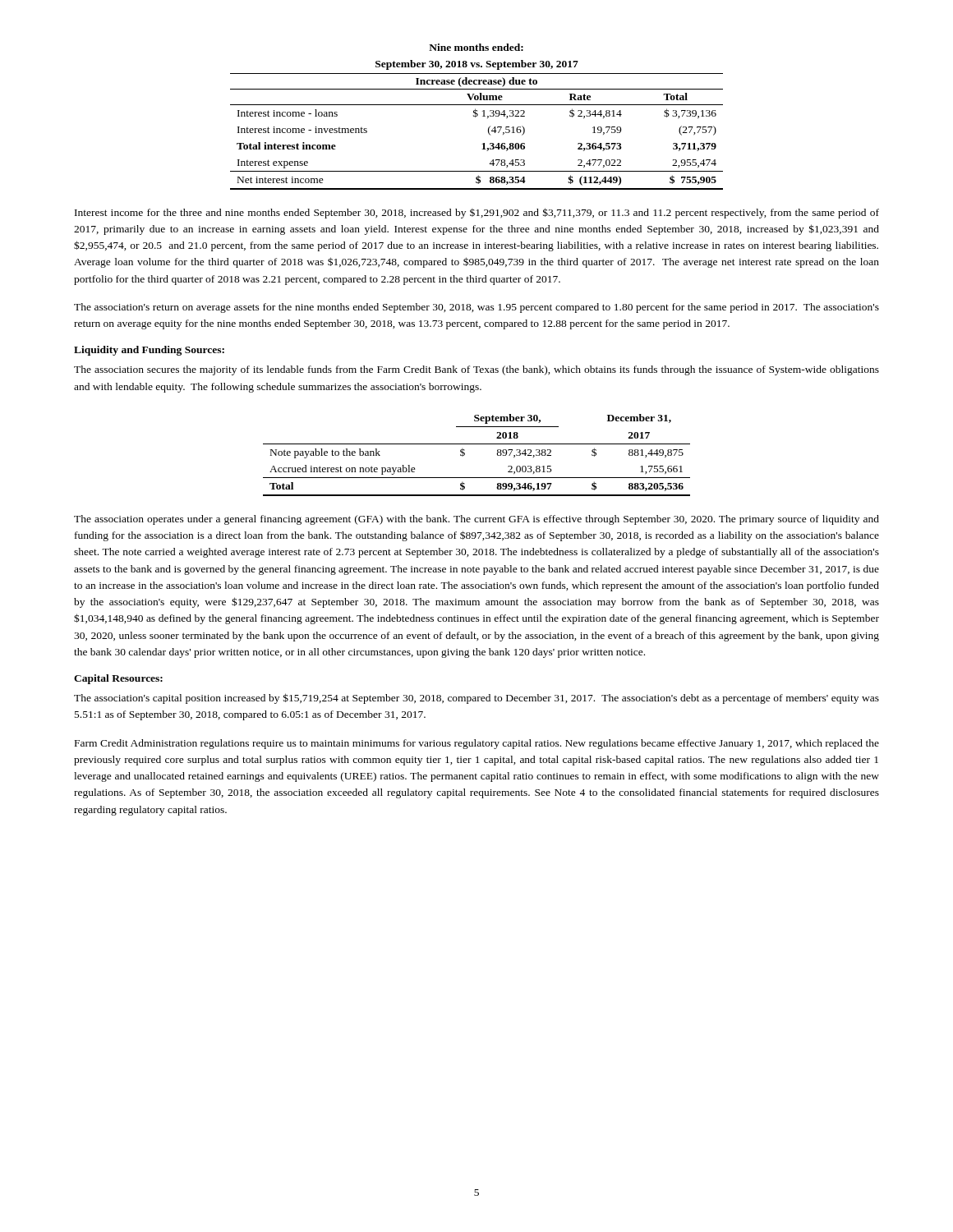Navigate to the text starting "Farm Credit Administration regulations require us to"
Image resolution: width=953 pixels, height=1232 pixels.
476,776
